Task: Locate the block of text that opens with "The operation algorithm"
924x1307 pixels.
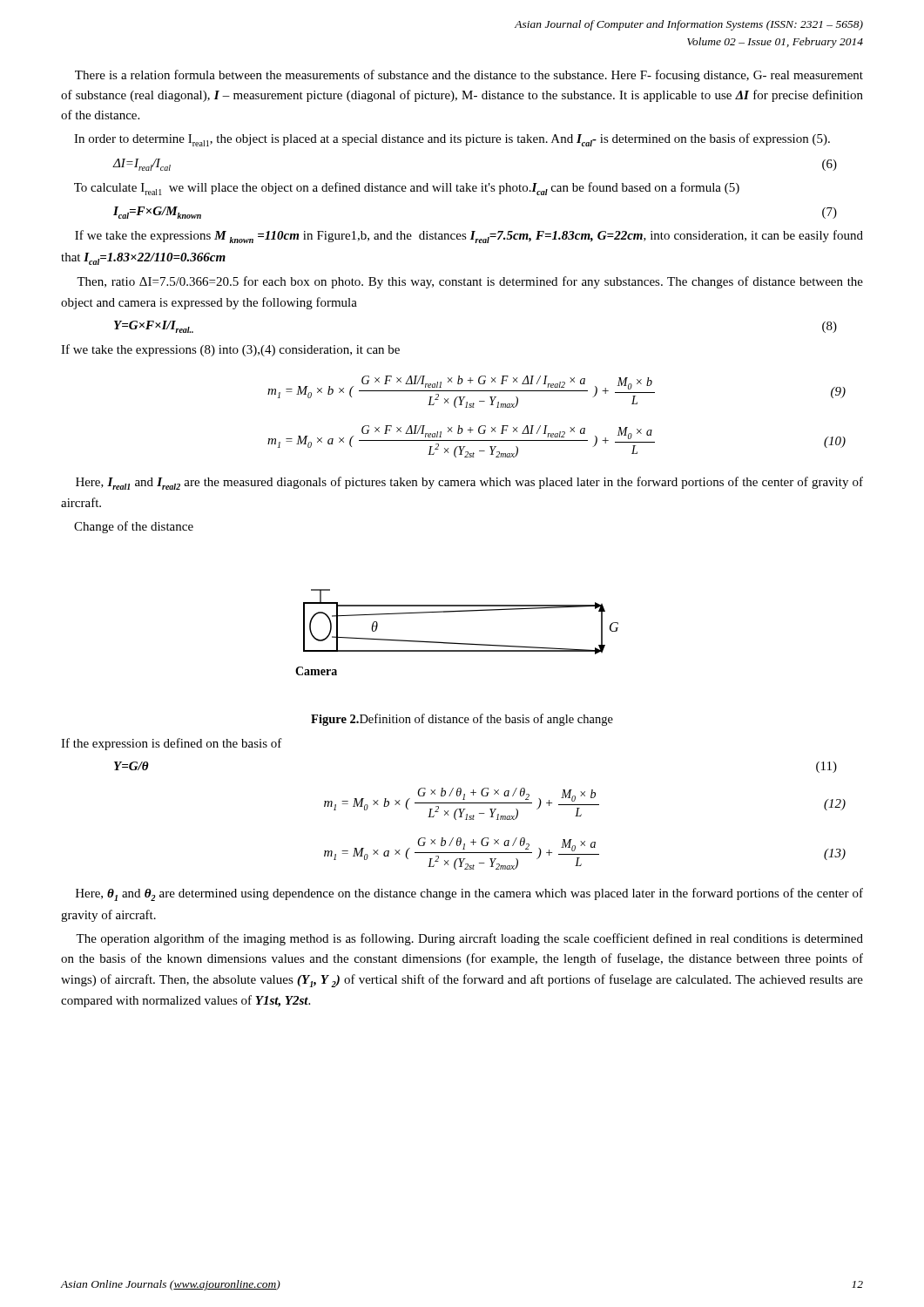Action: (462, 969)
